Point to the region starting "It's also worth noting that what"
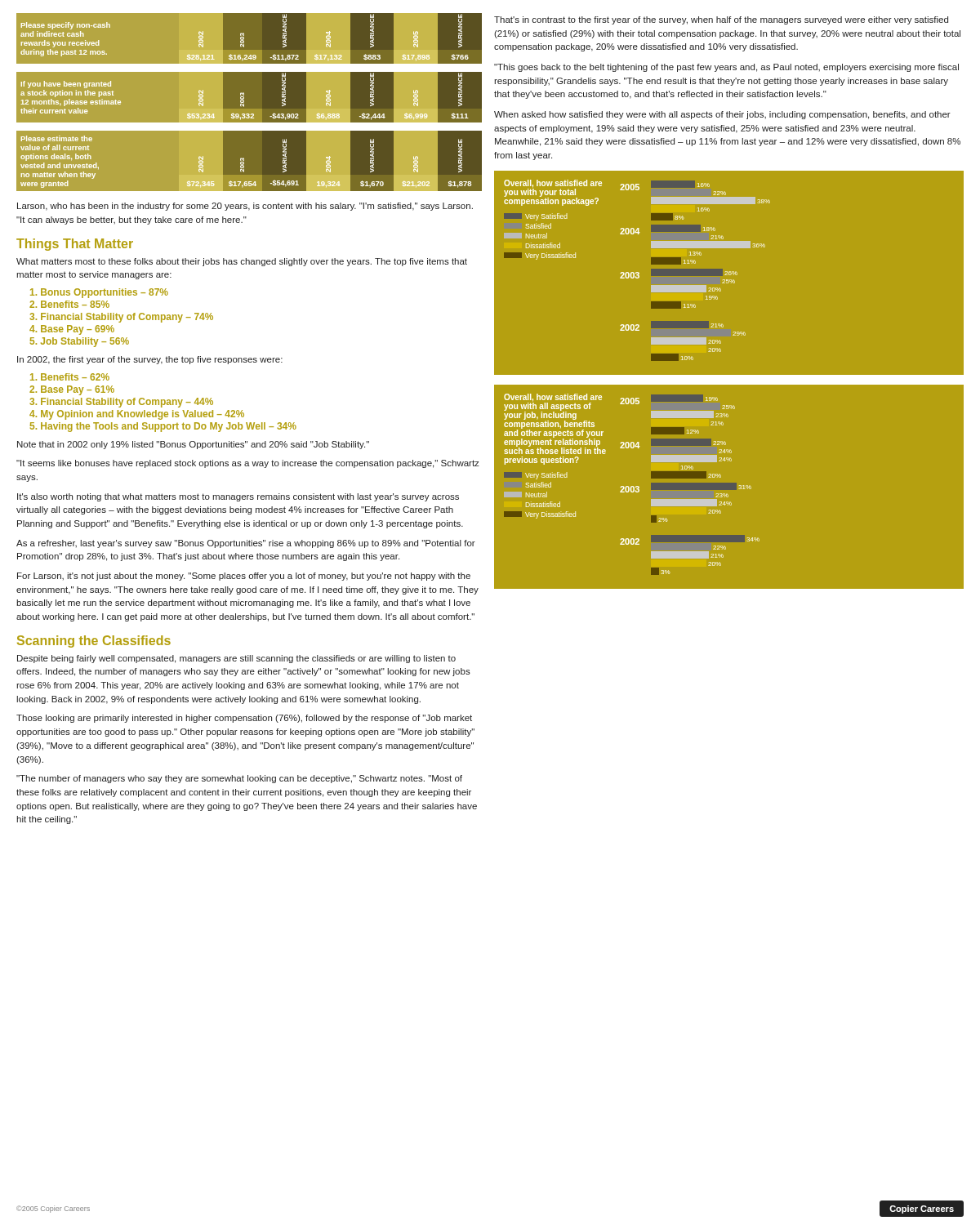 [240, 510]
